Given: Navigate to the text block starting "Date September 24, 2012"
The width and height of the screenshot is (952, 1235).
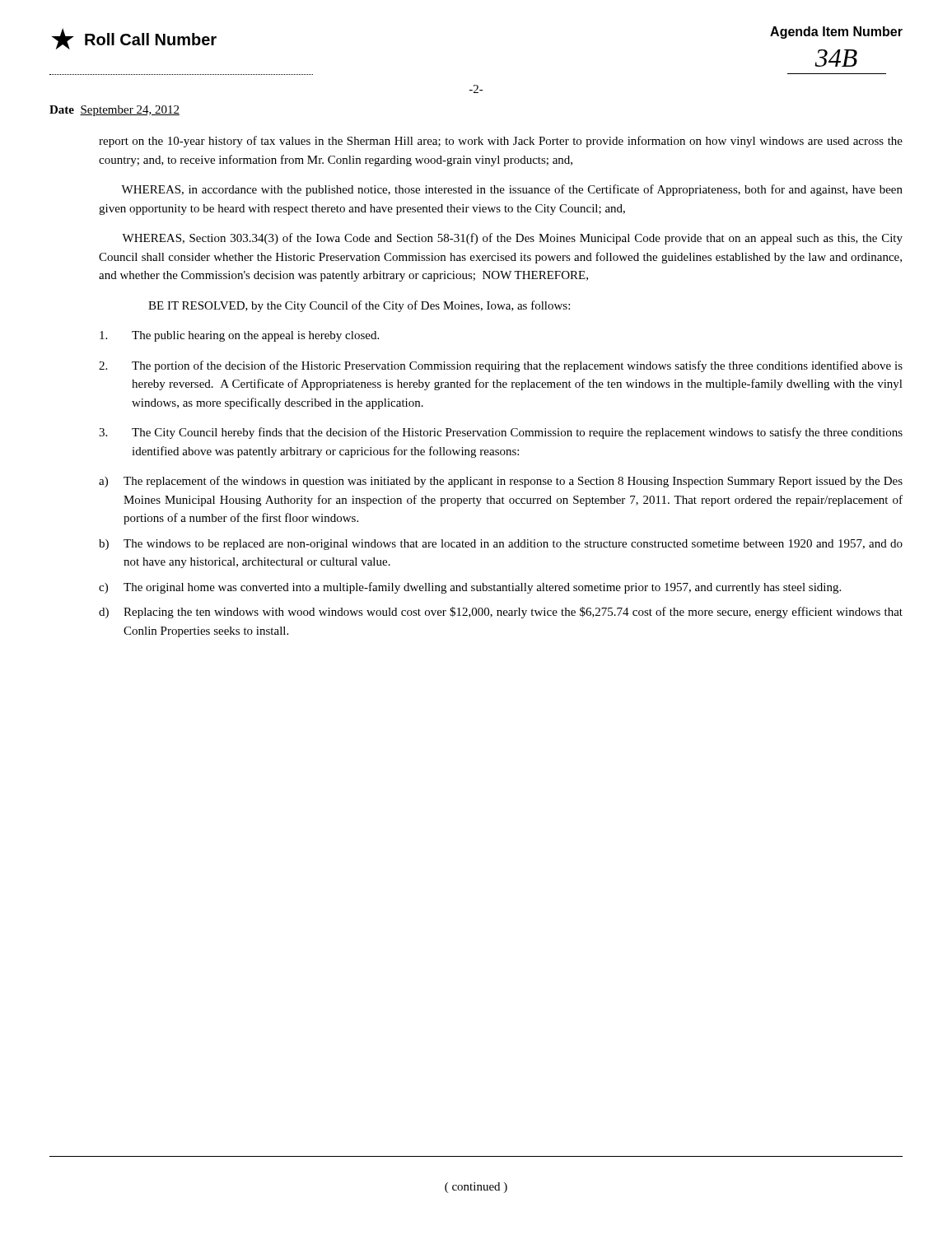Looking at the screenshot, I should pos(114,109).
